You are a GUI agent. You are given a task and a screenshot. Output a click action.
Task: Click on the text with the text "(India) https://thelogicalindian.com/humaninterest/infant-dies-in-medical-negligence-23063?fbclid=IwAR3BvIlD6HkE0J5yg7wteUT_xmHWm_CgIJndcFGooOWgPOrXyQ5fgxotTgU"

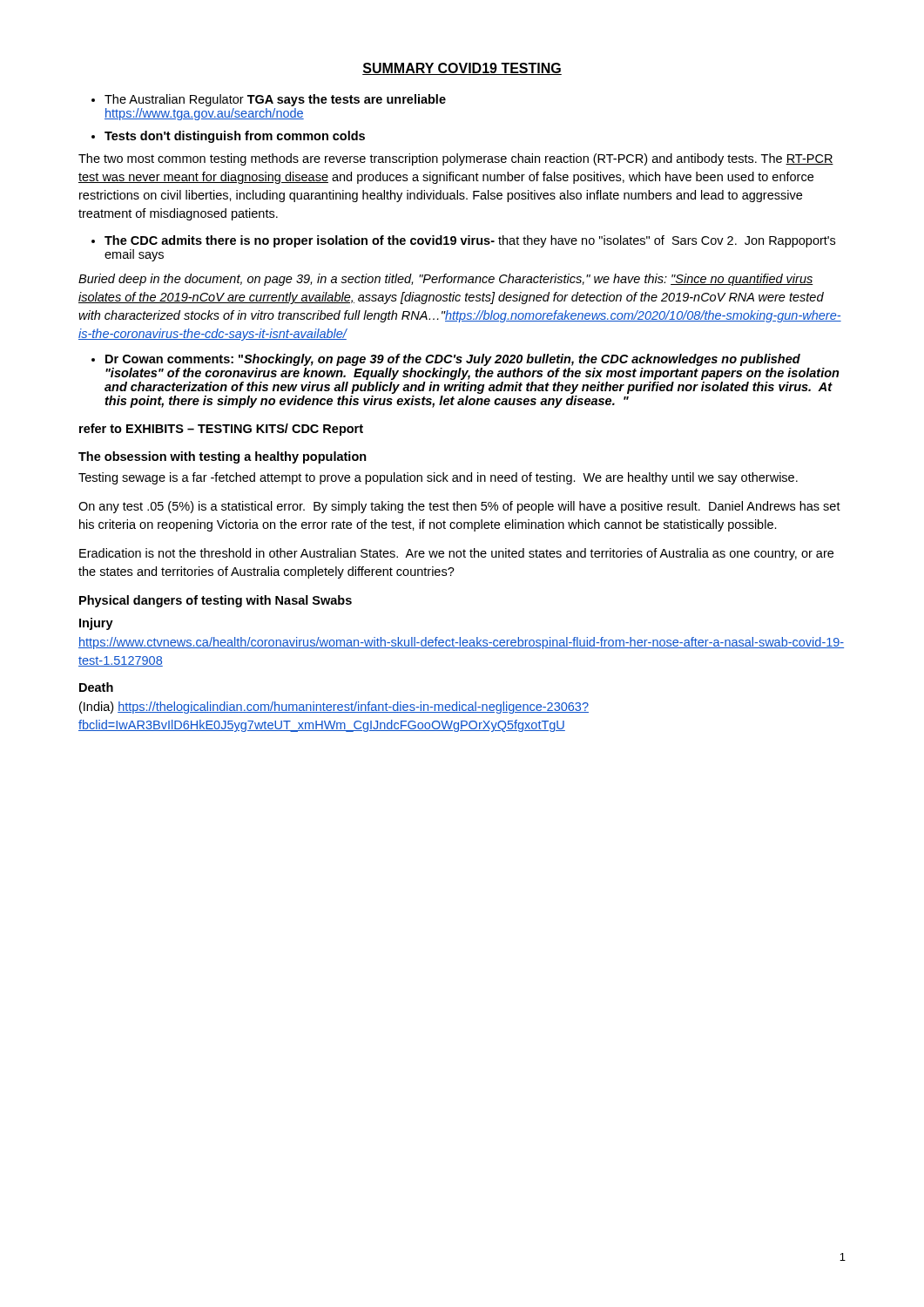click(x=462, y=716)
